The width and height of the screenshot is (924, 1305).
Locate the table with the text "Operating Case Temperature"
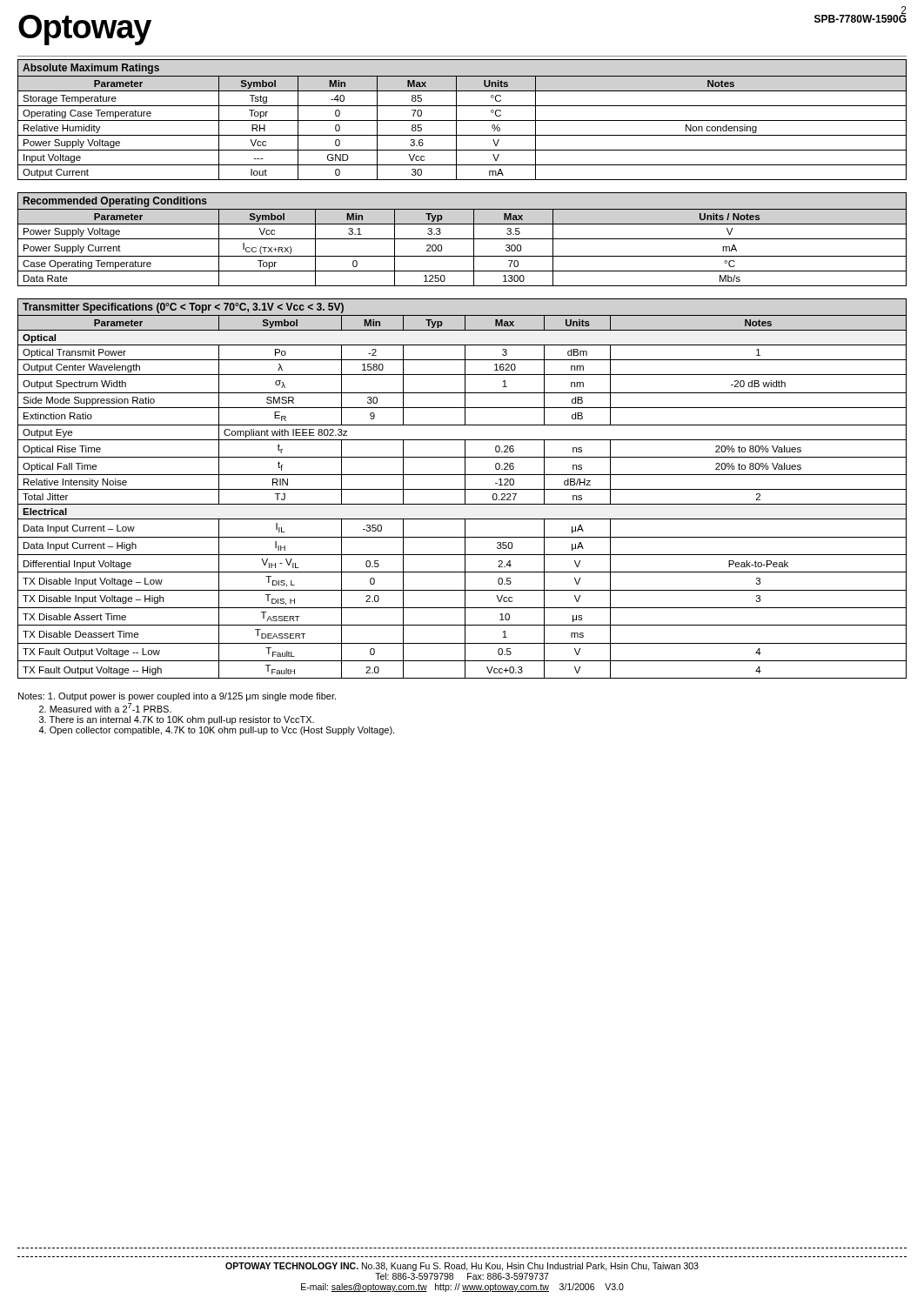tap(462, 120)
